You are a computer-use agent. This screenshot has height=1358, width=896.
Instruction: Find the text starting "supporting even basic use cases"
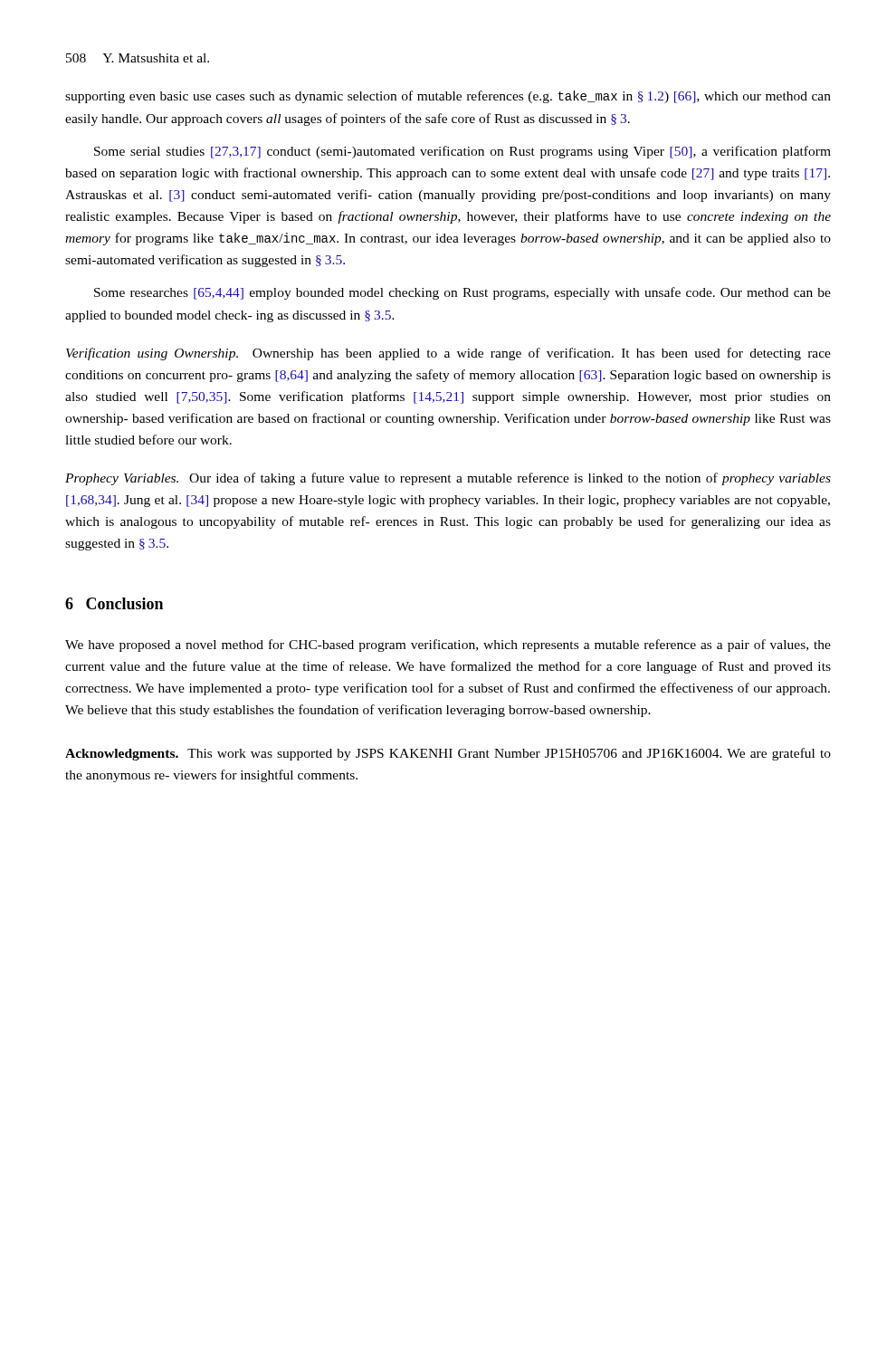click(x=448, y=107)
